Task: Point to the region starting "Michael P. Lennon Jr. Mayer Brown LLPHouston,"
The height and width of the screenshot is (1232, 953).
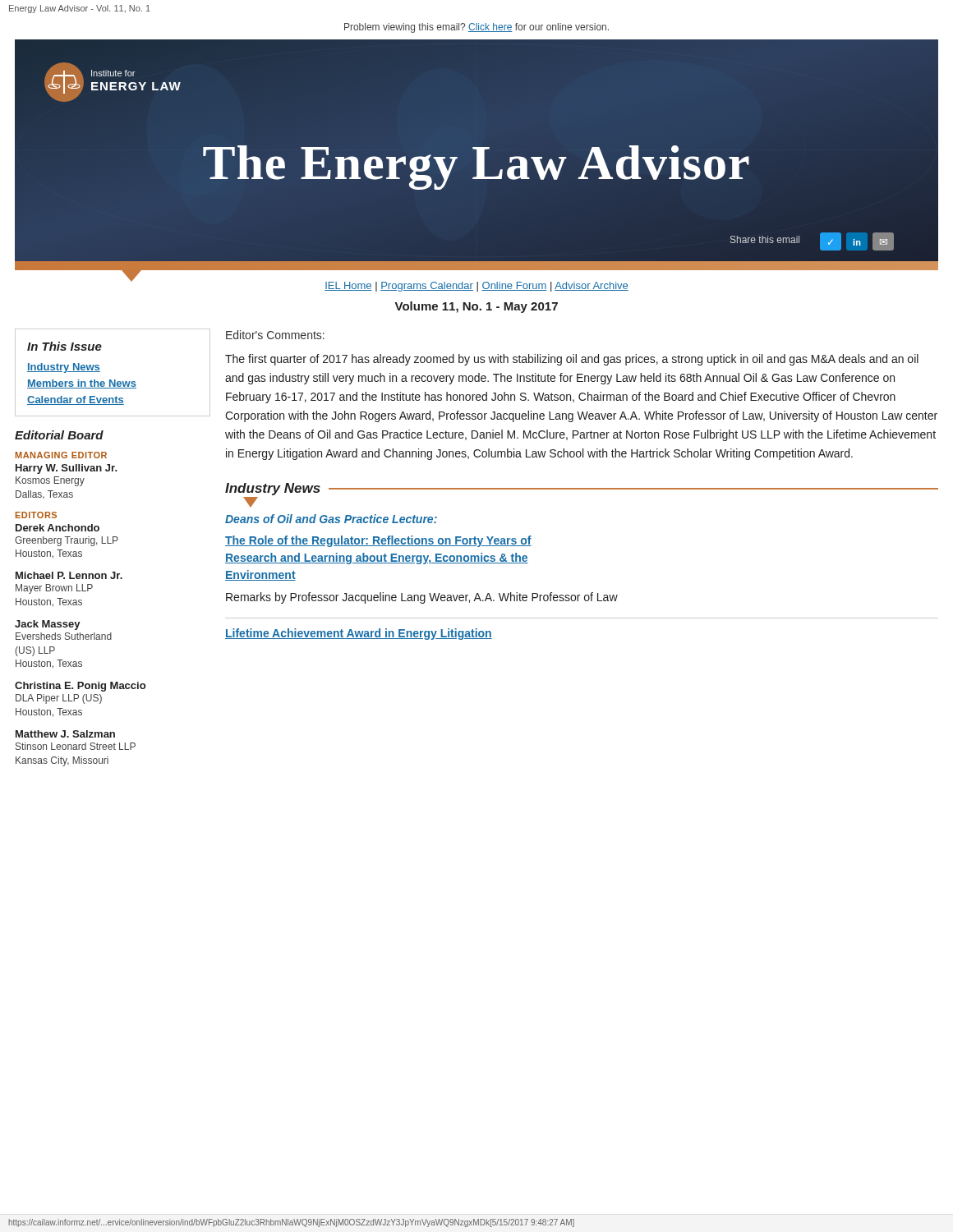Action: click(x=113, y=589)
